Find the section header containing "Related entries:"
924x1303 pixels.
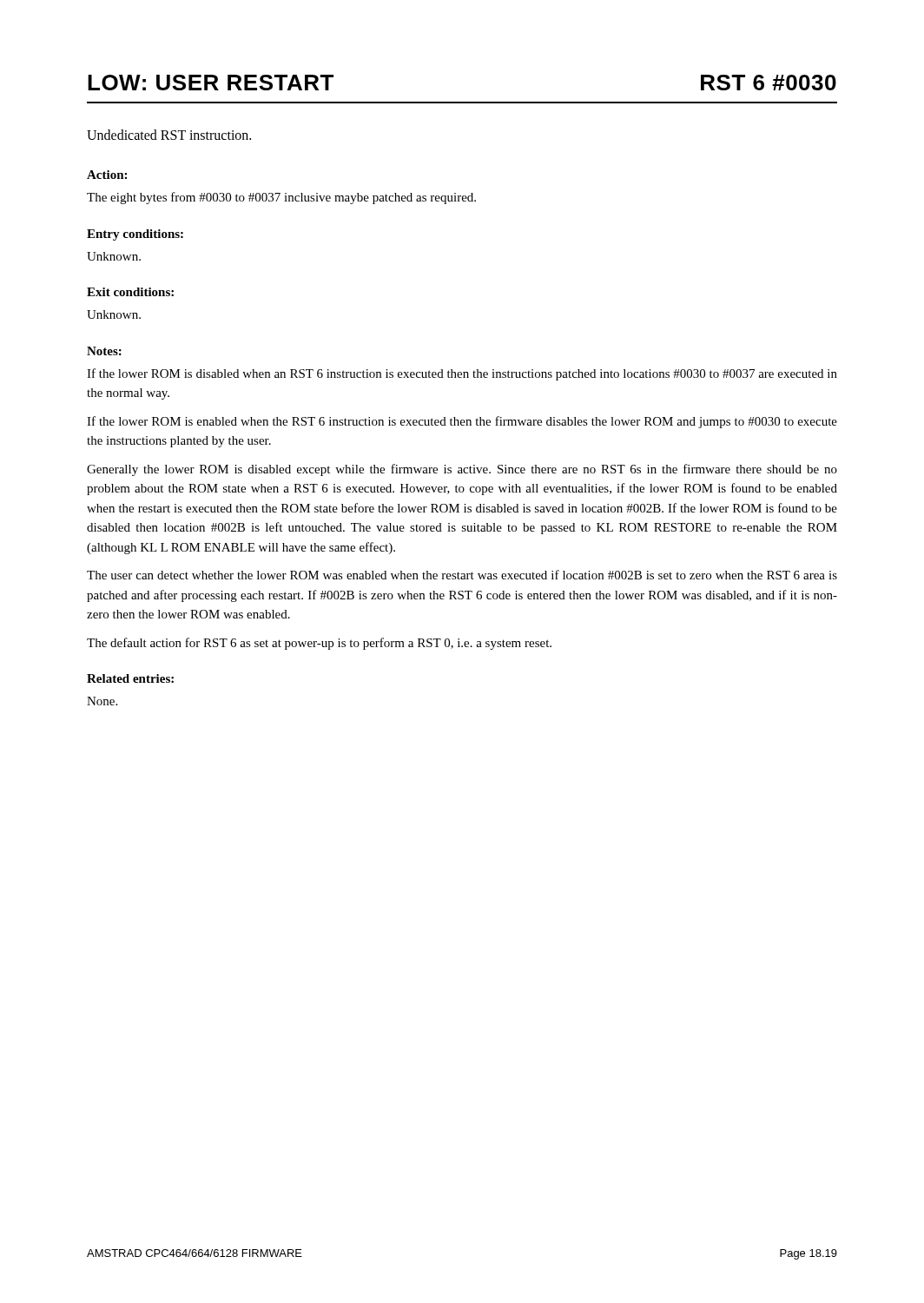(x=131, y=678)
